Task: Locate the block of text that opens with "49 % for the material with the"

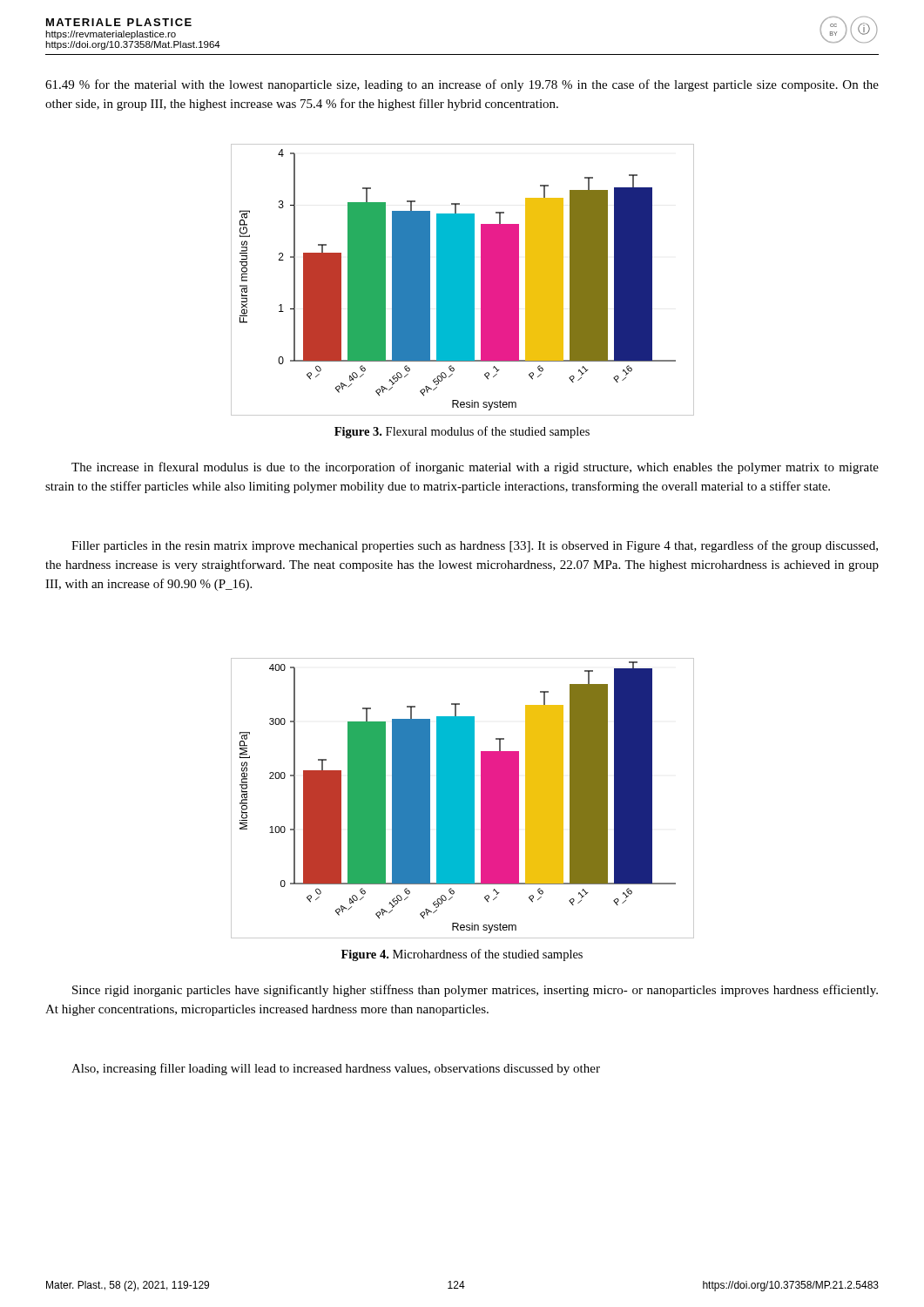Action: point(462,94)
